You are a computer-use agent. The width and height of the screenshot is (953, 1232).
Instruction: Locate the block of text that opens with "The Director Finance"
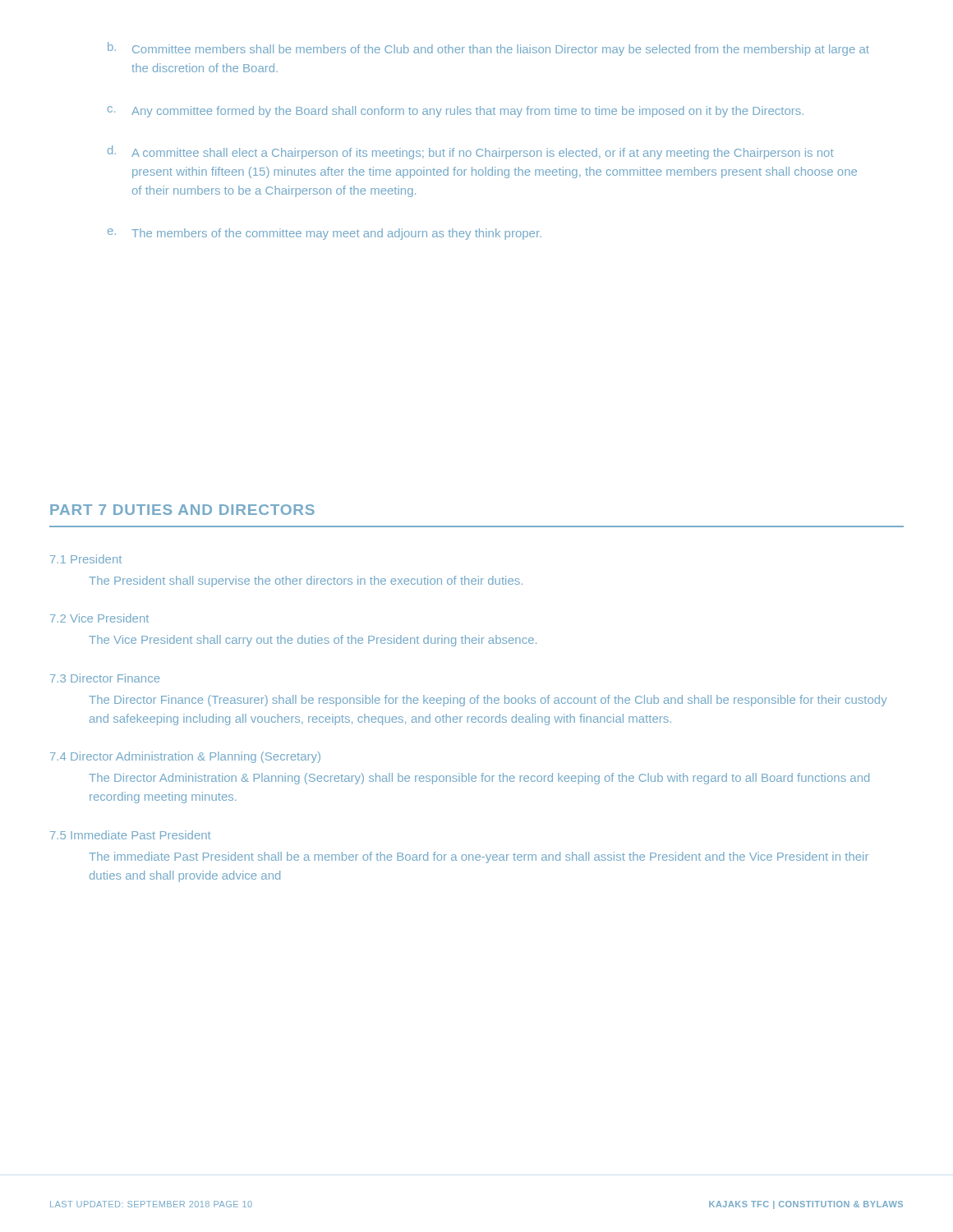(488, 709)
